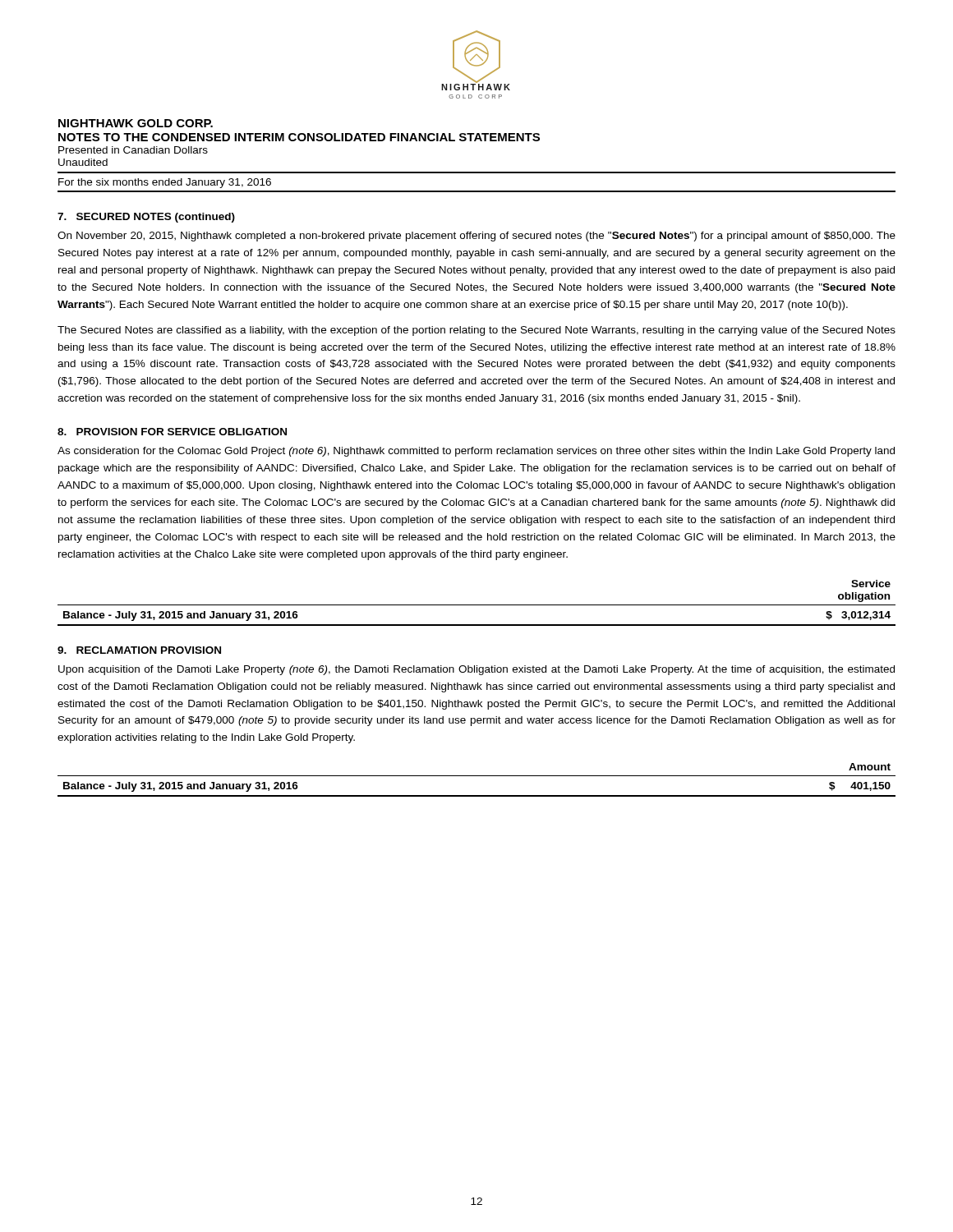The height and width of the screenshot is (1232, 953).
Task: Locate the text block starting "8. PROVISION FOR SERVICE OBLIGATION"
Action: coord(173,432)
